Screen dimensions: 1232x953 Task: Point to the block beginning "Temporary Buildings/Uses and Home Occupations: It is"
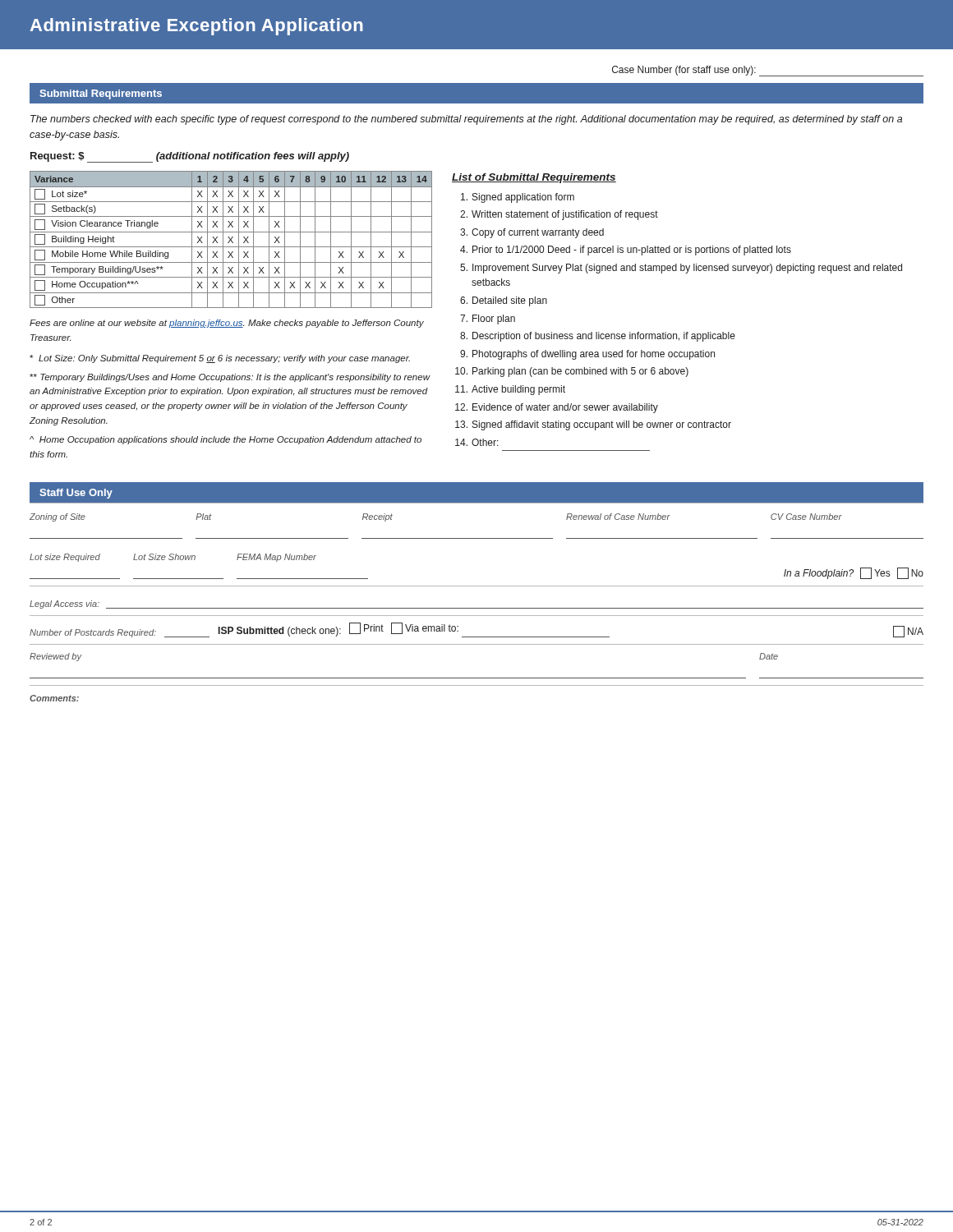(230, 399)
